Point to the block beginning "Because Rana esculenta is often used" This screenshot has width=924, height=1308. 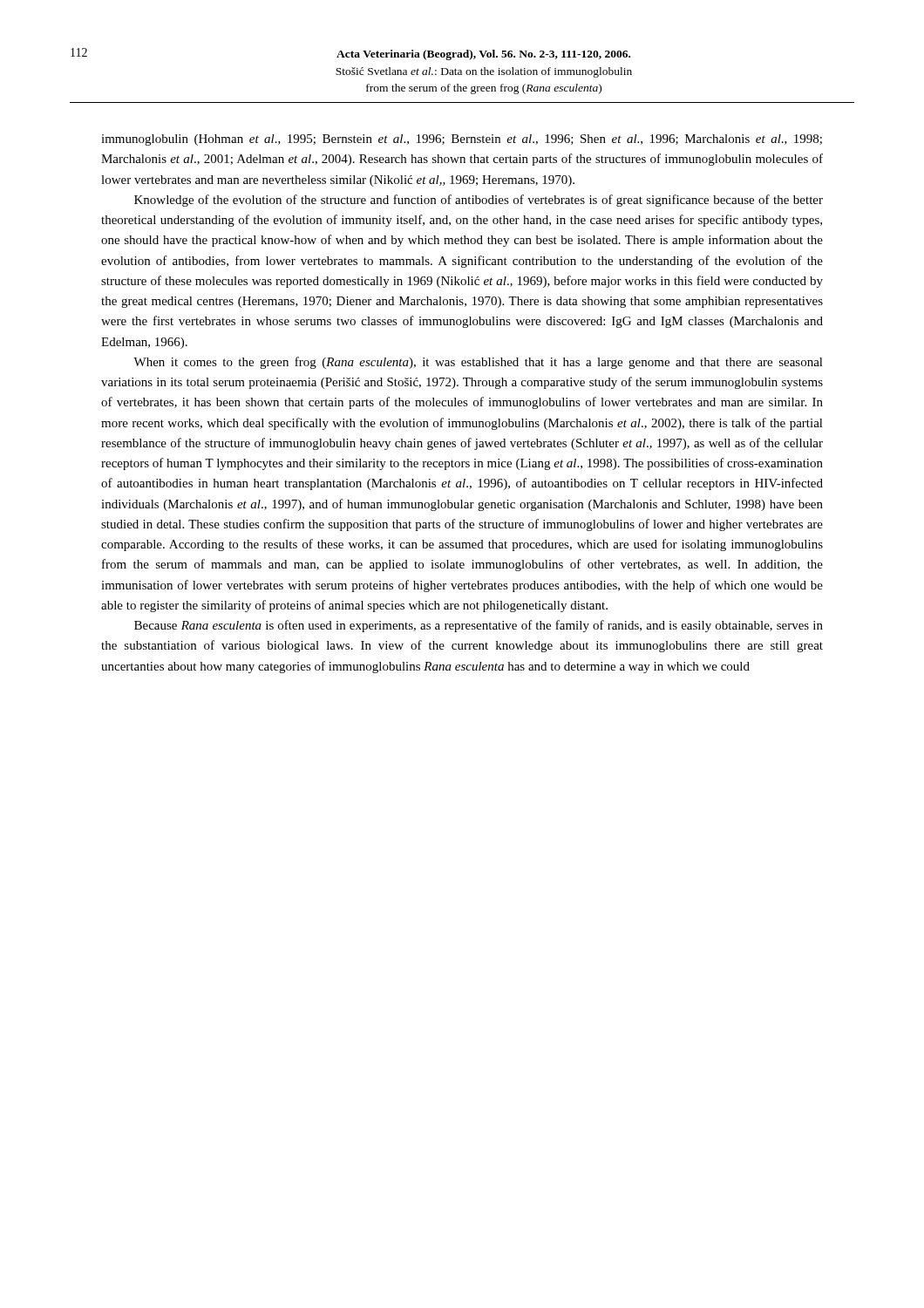pyautogui.click(x=462, y=646)
